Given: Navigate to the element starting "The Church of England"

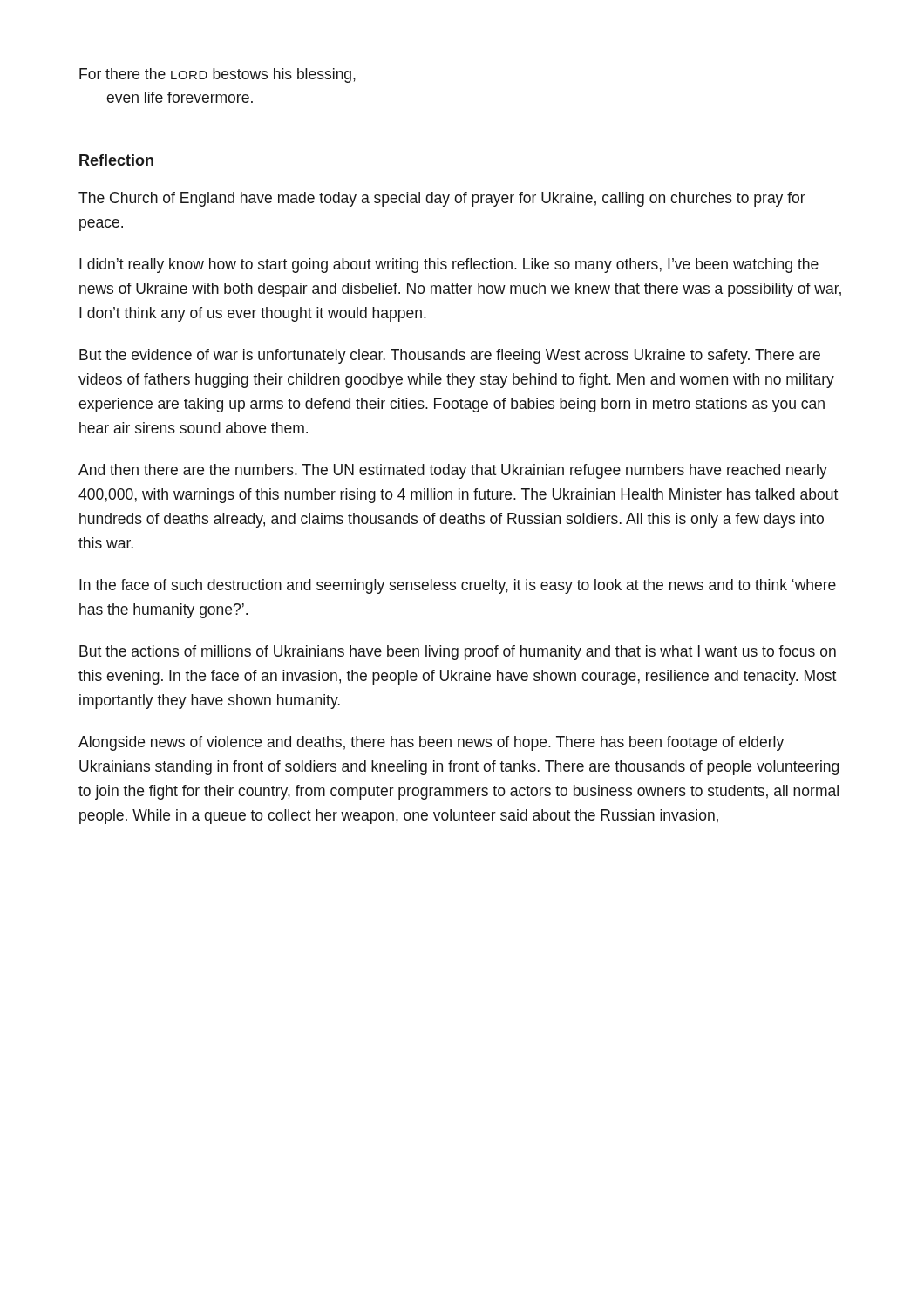Looking at the screenshot, I should click(x=442, y=210).
